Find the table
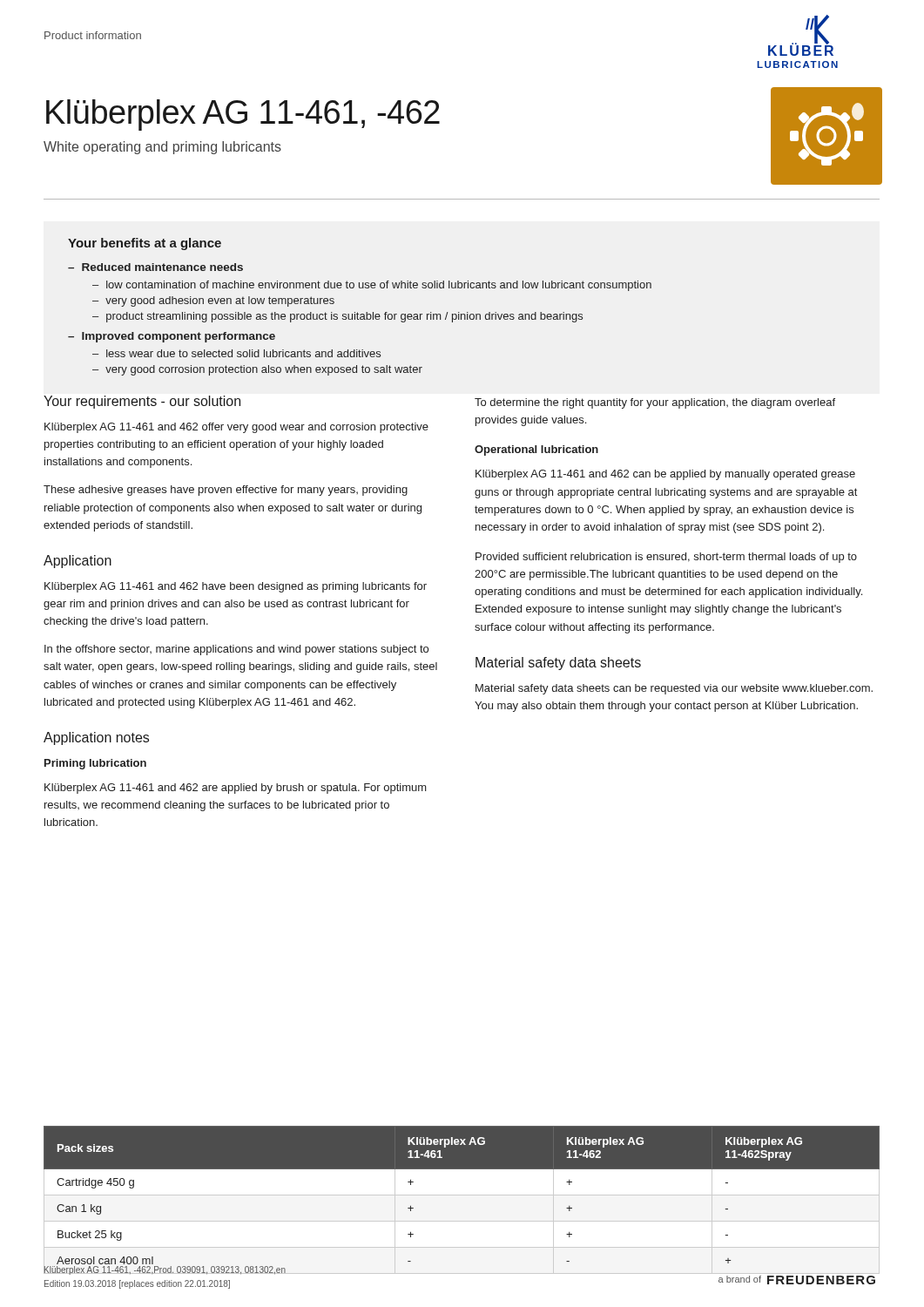 [x=462, y=1200]
